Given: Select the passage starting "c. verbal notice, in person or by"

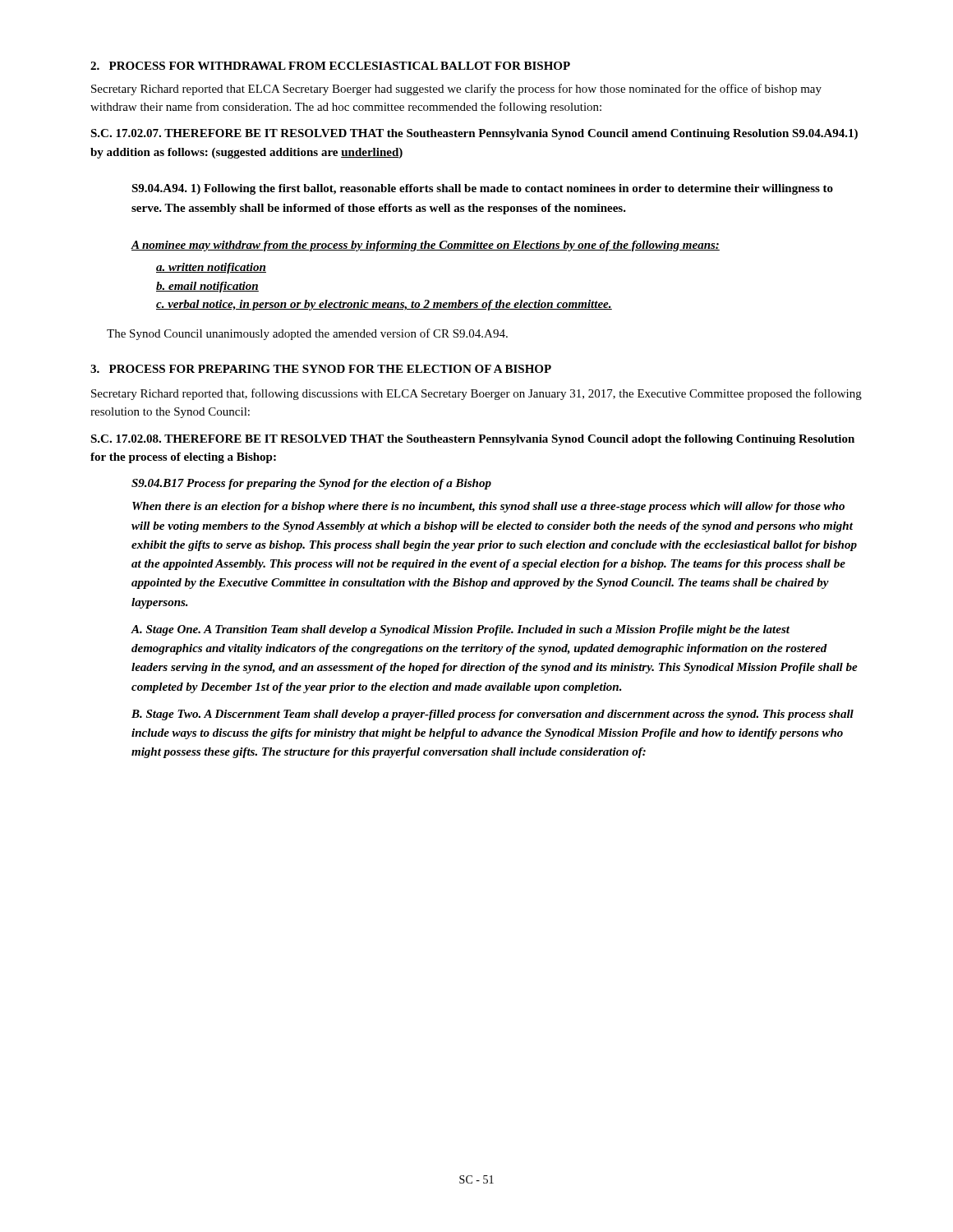Looking at the screenshot, I should 384,304.
